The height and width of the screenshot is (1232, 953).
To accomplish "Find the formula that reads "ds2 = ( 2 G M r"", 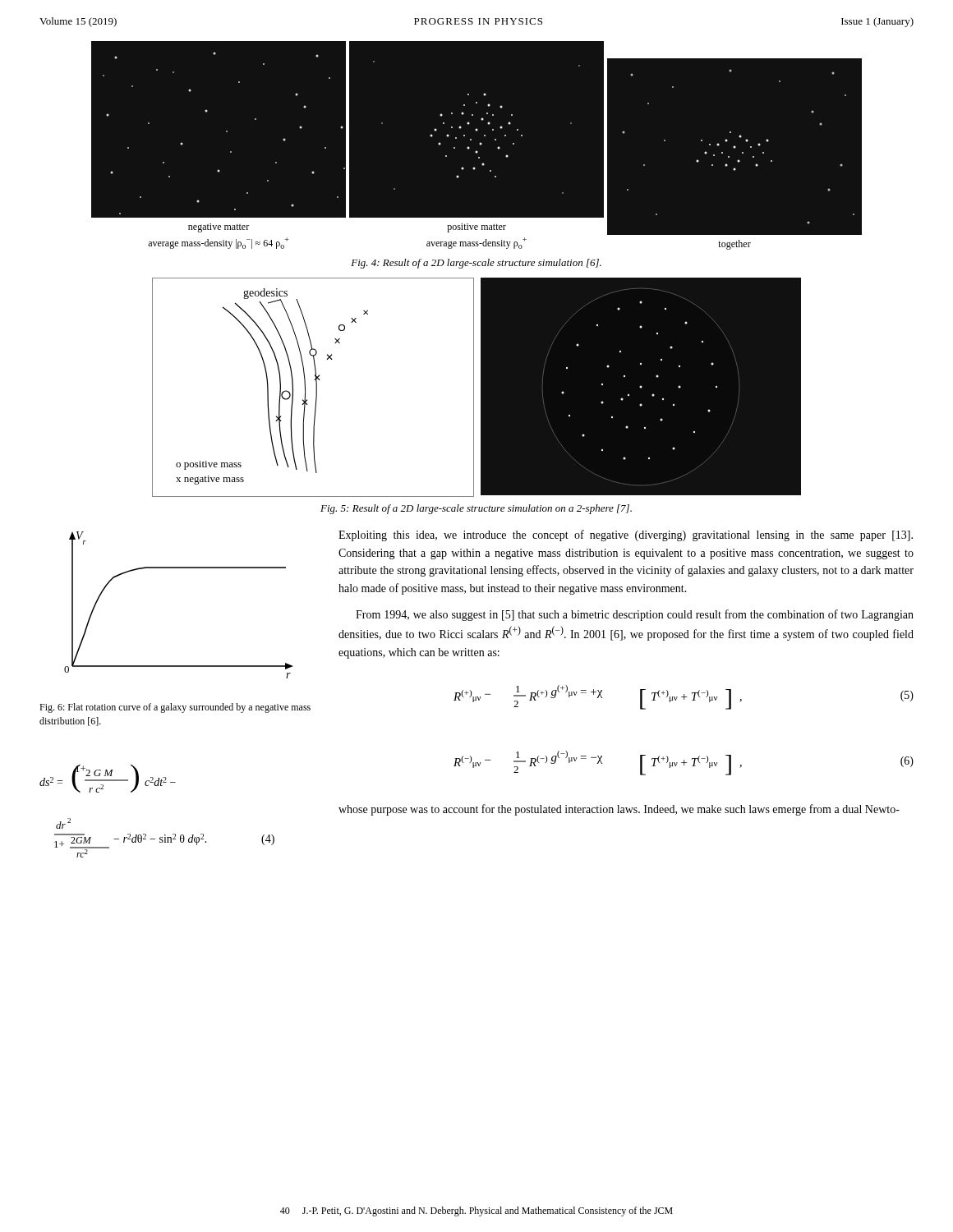I will click(108, 779).
